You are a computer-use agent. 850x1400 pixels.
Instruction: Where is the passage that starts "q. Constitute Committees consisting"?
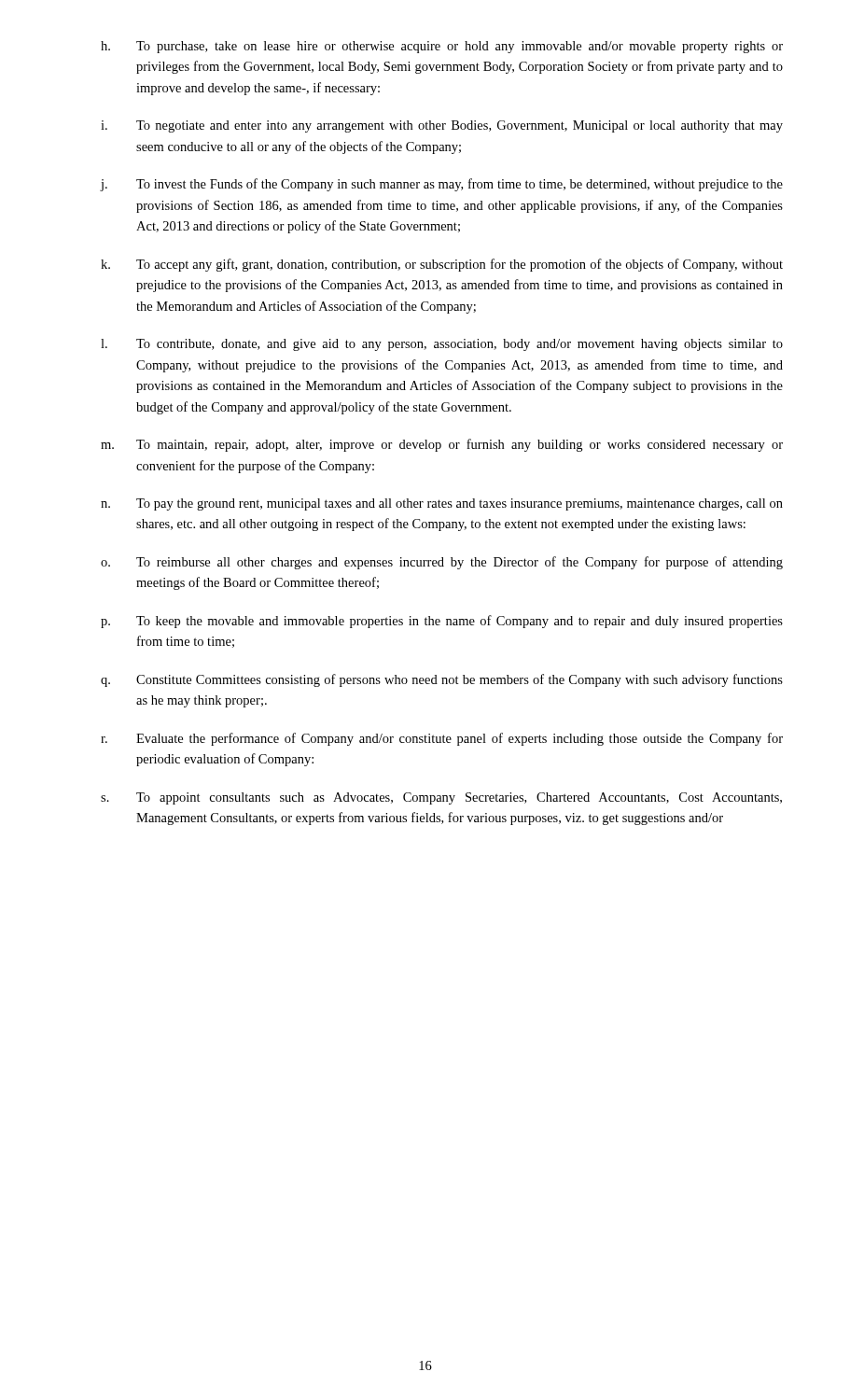pyautogui.click(x=442, y=690)
